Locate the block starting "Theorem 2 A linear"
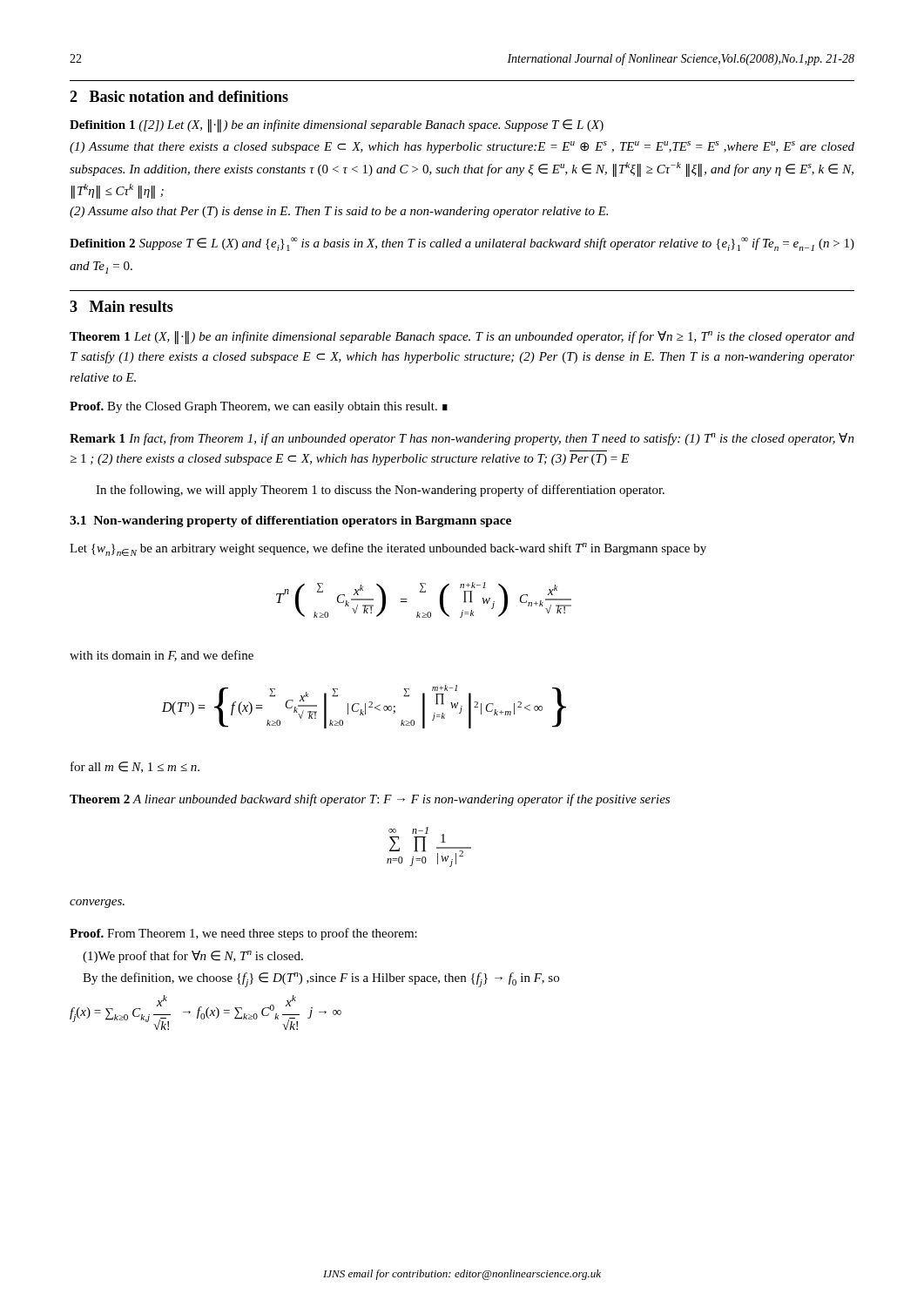This screenshot has width=924, height=1307. tap(370, 799)
